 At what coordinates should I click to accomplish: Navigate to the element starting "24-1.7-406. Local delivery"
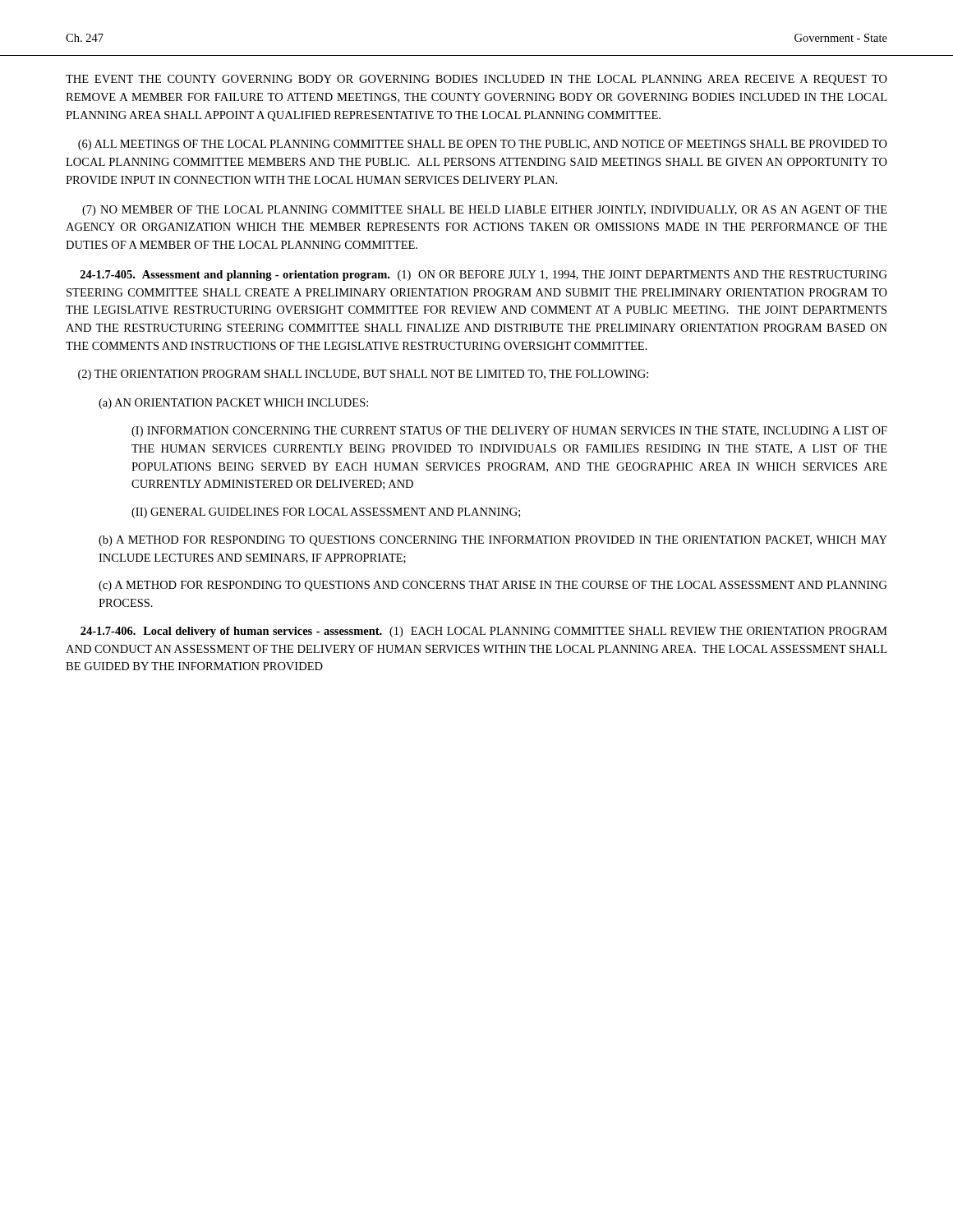(476, 648)
